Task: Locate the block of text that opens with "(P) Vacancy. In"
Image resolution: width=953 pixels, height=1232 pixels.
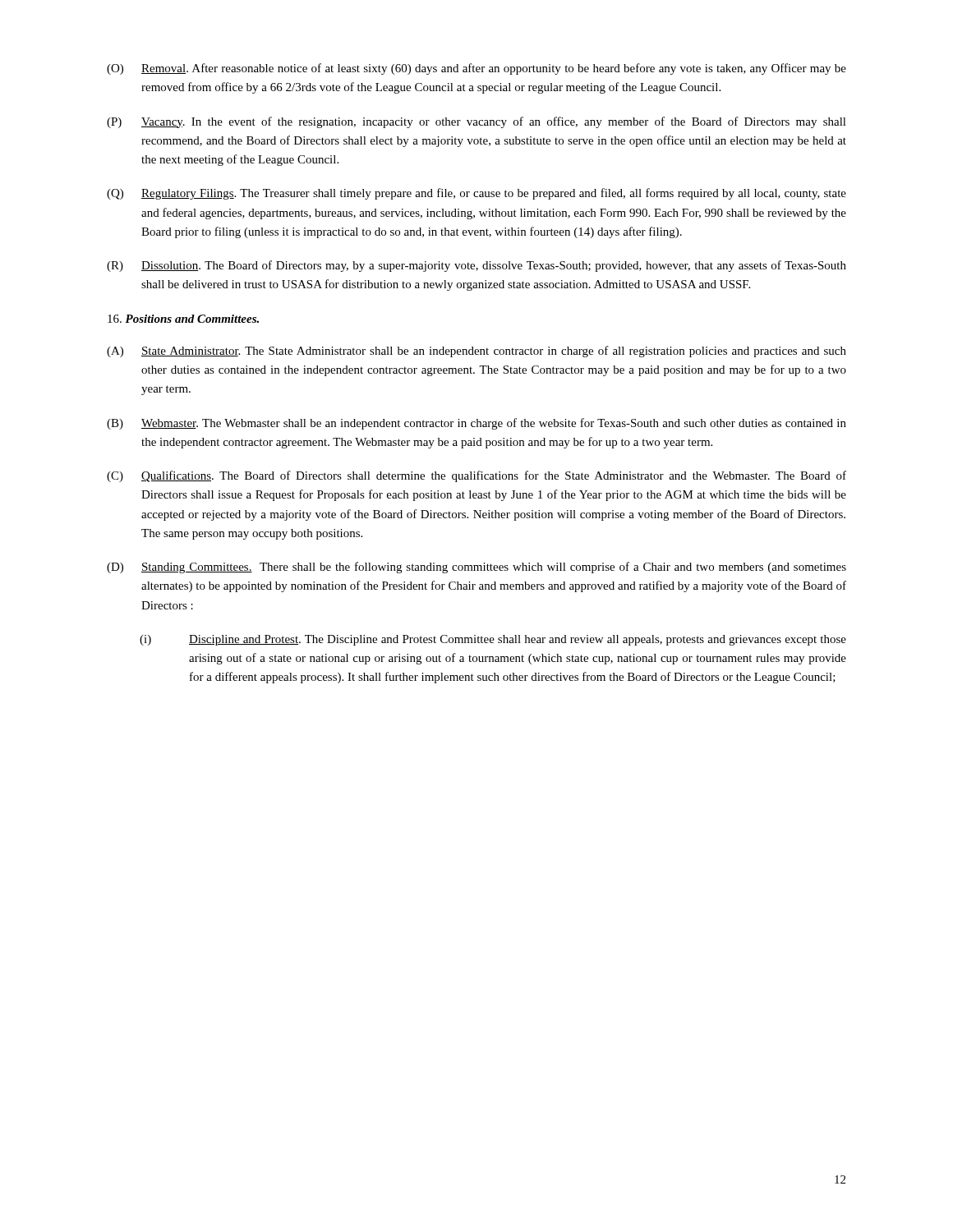Action: coord(476,141)
